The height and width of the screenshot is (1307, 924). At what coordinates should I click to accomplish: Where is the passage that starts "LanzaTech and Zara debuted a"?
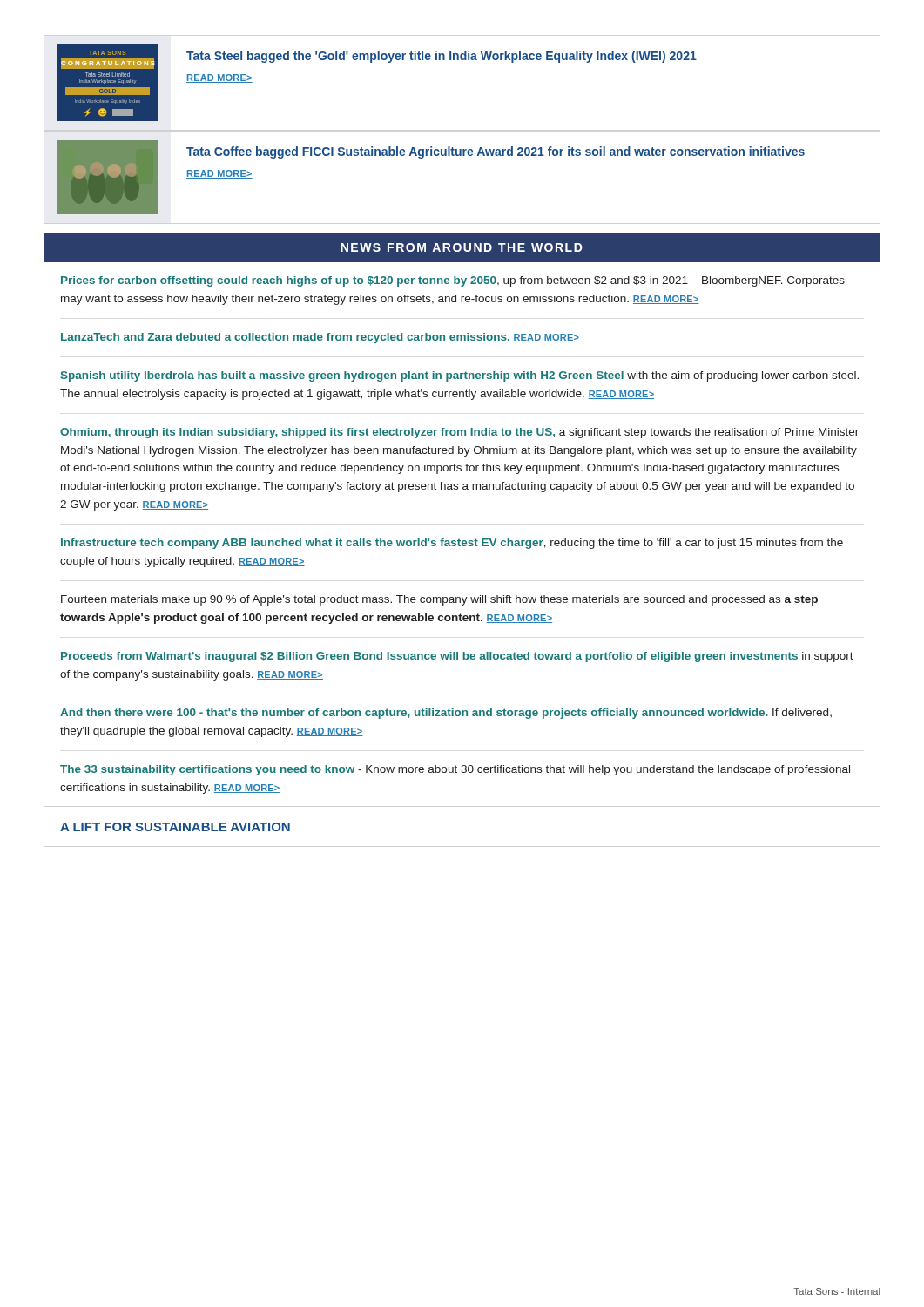(462, 337)
